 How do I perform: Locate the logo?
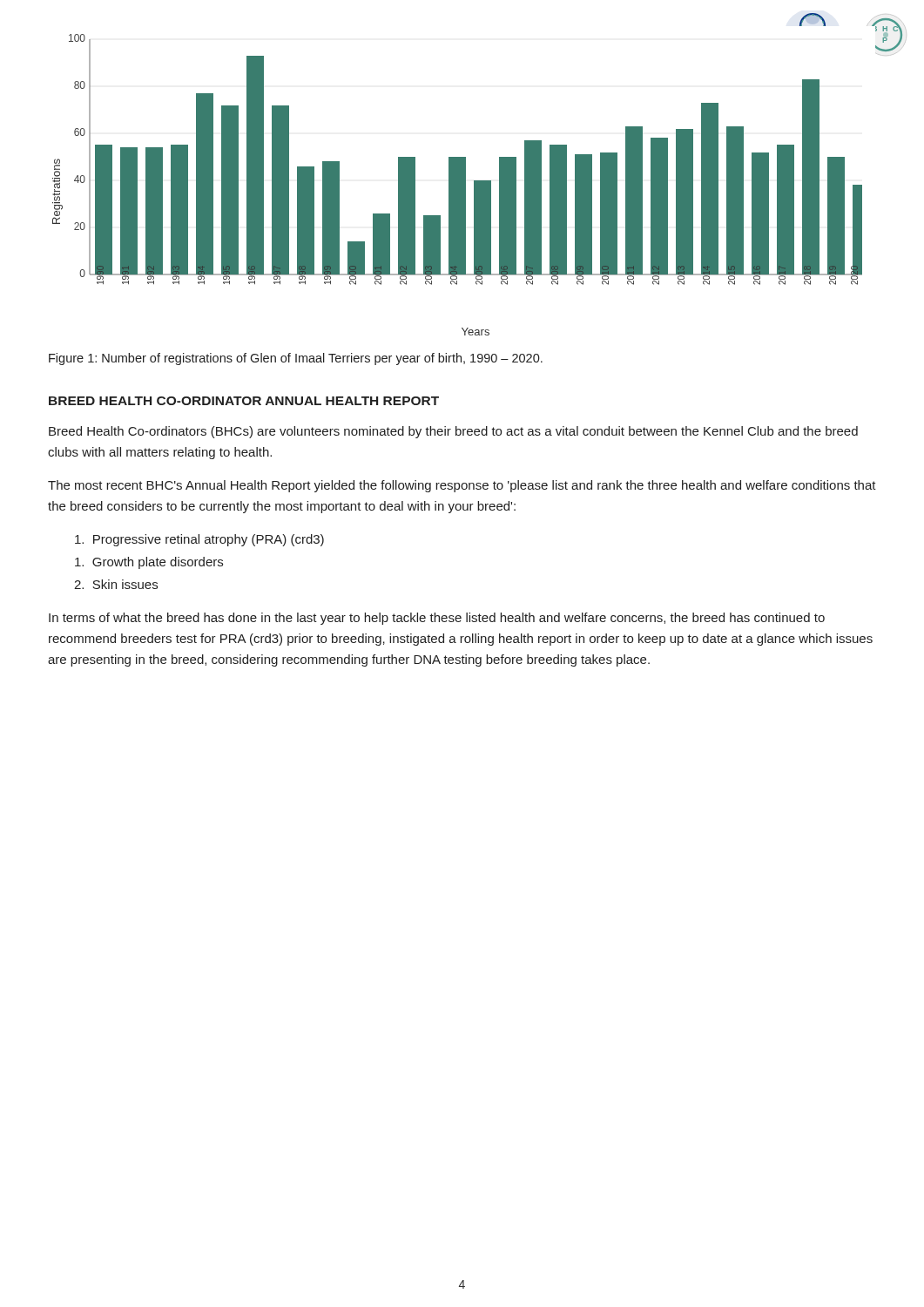tap(844, 34)
